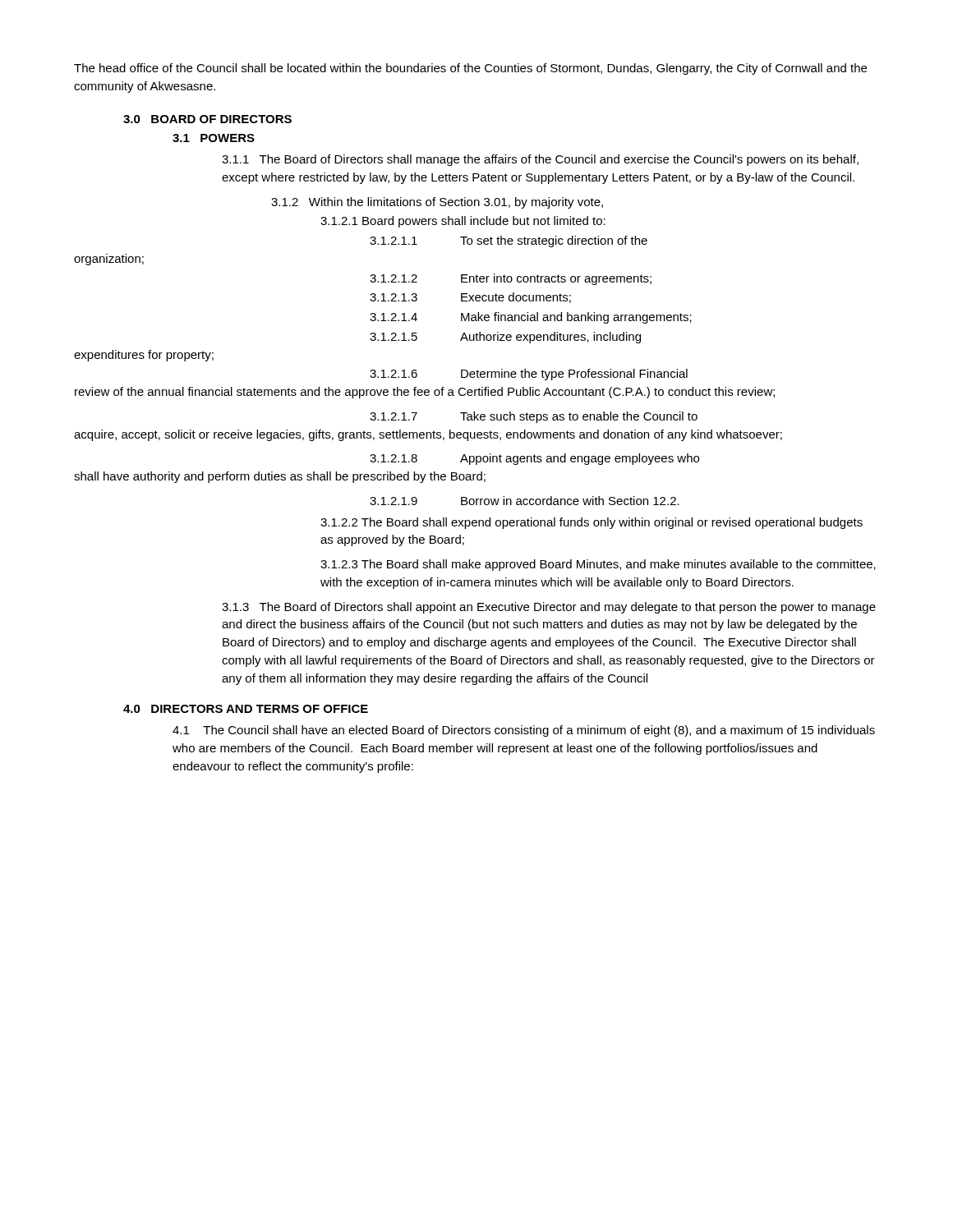Viewport: 953px width, 1232px height.
Task: Locate the block of text that opens with "3.1.2 Within the"
Action: tap(575, 201)
